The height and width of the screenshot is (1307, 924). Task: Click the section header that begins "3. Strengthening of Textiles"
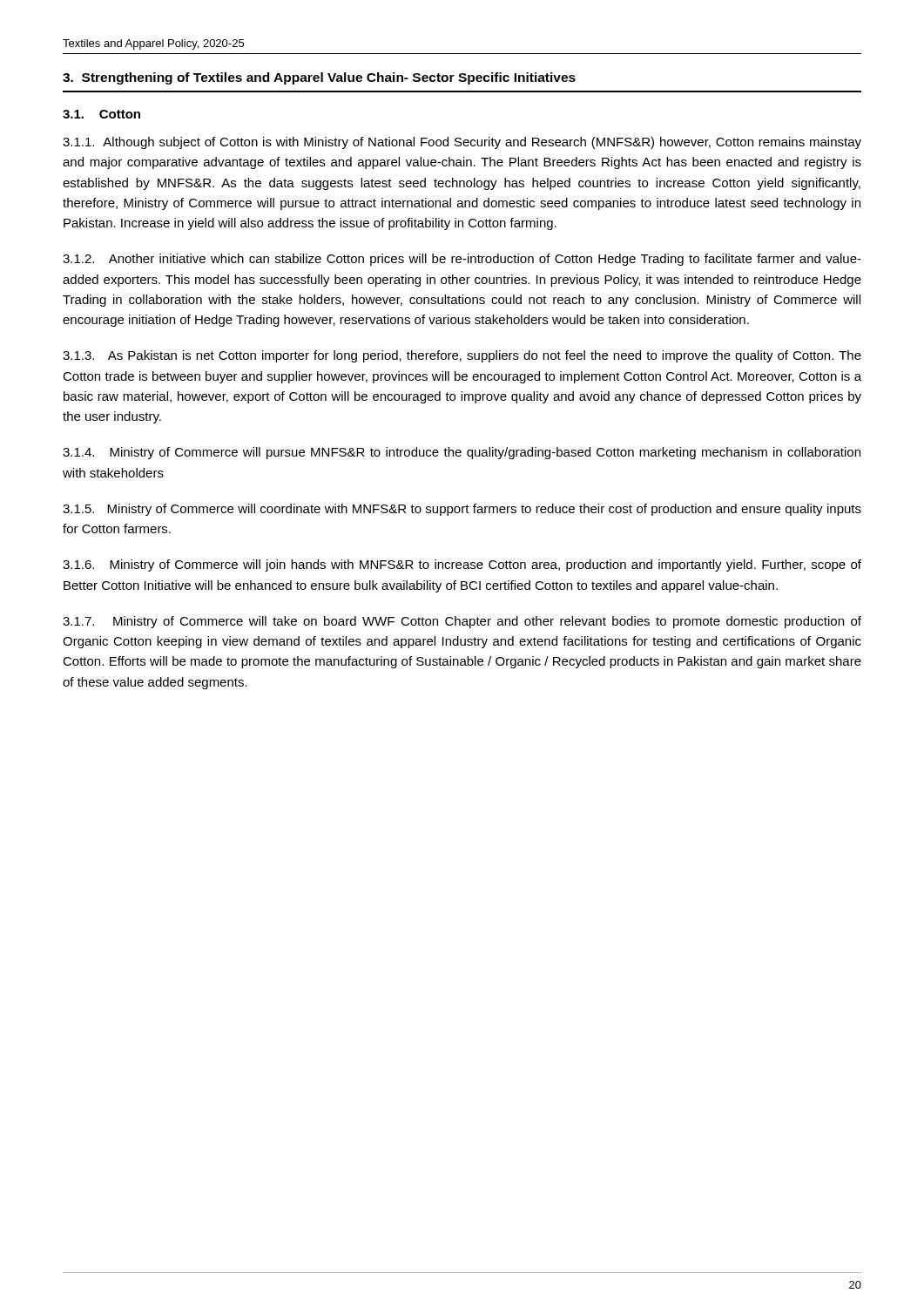click(x=319, y=77)
